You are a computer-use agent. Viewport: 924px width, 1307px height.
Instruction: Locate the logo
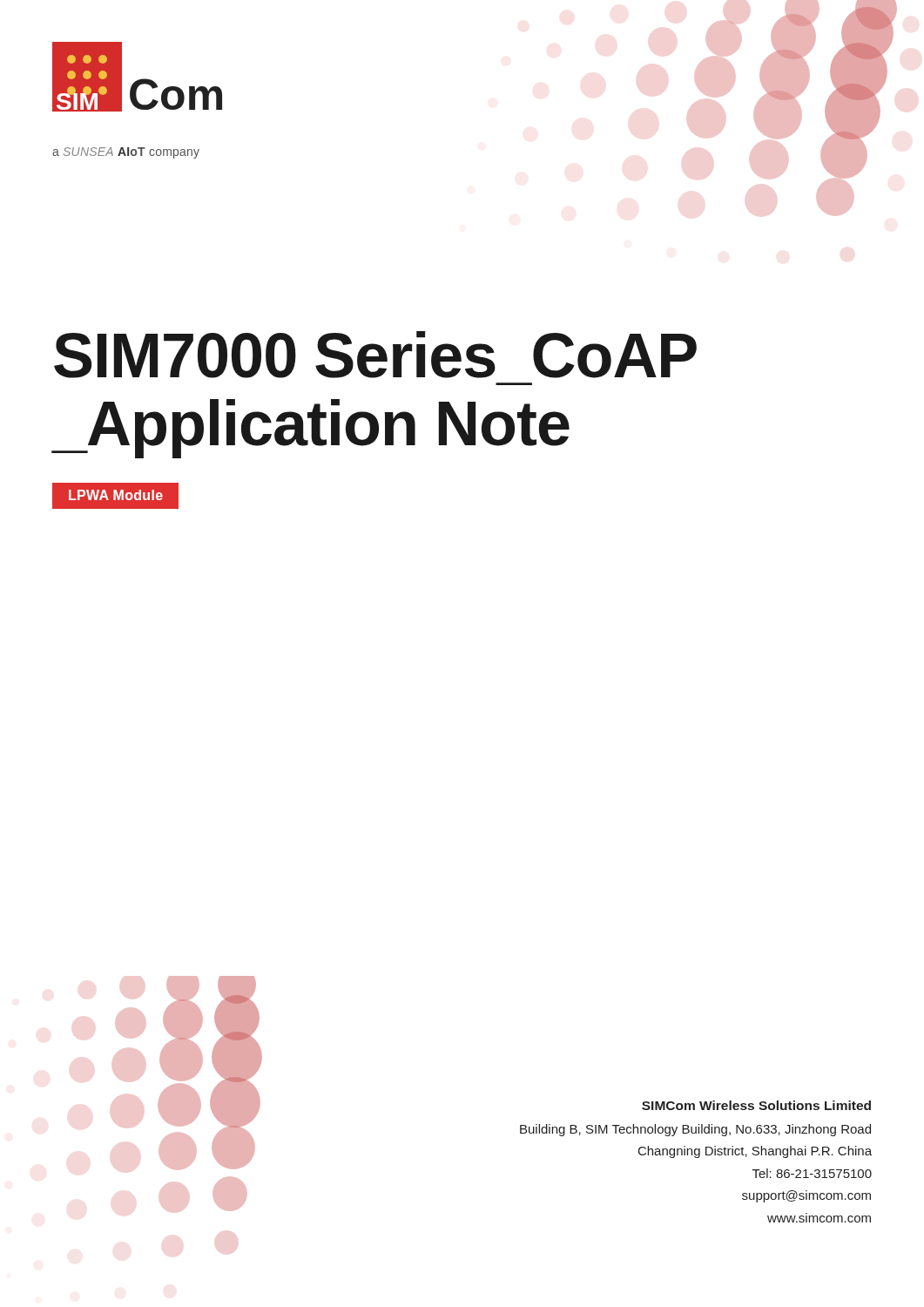coord(148,100)
